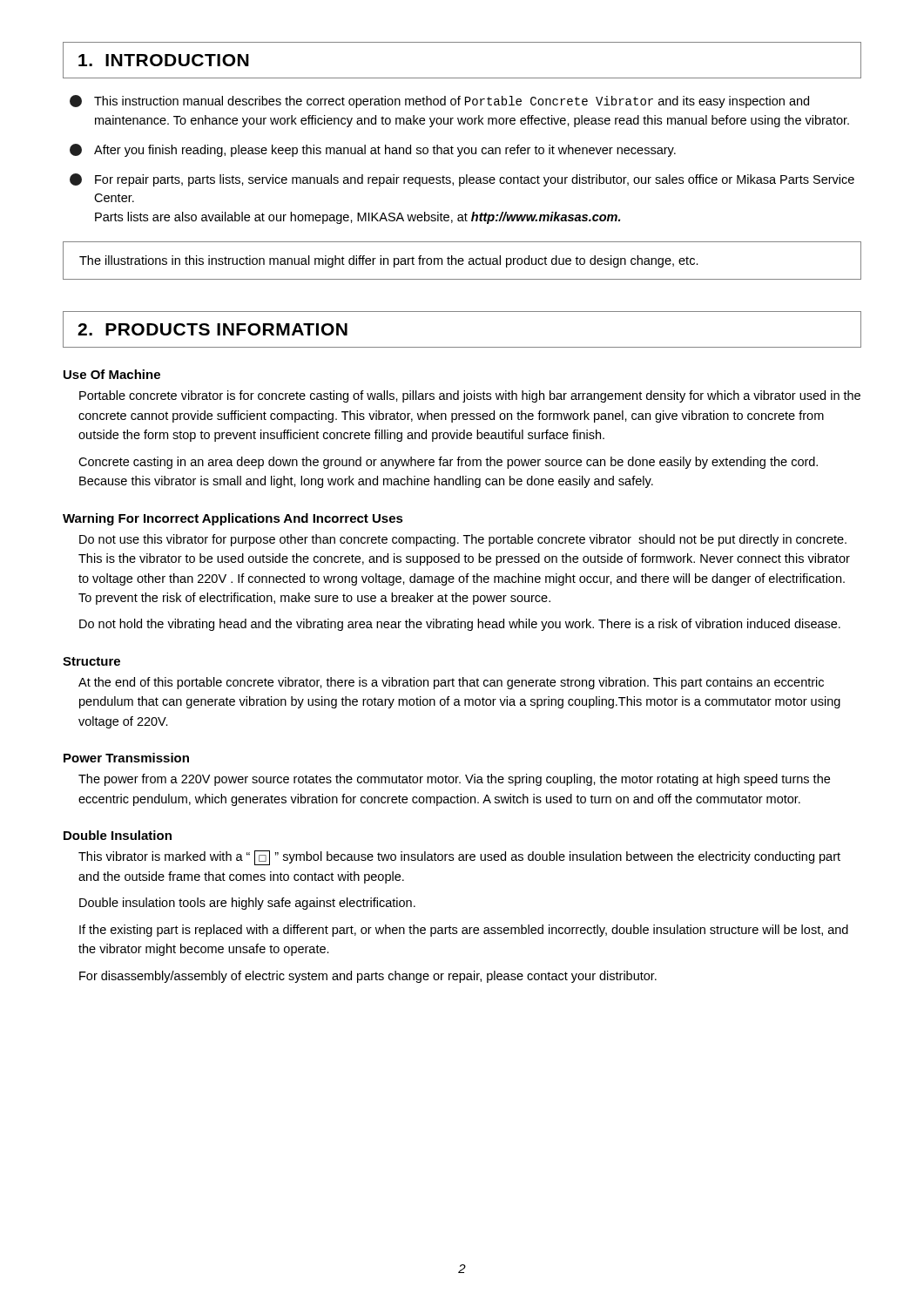This screenshot has width=924, height=1307.
Task: Click on the region starting "2. PRODUCTS INFORMATION"
Action: pos(213,329)
